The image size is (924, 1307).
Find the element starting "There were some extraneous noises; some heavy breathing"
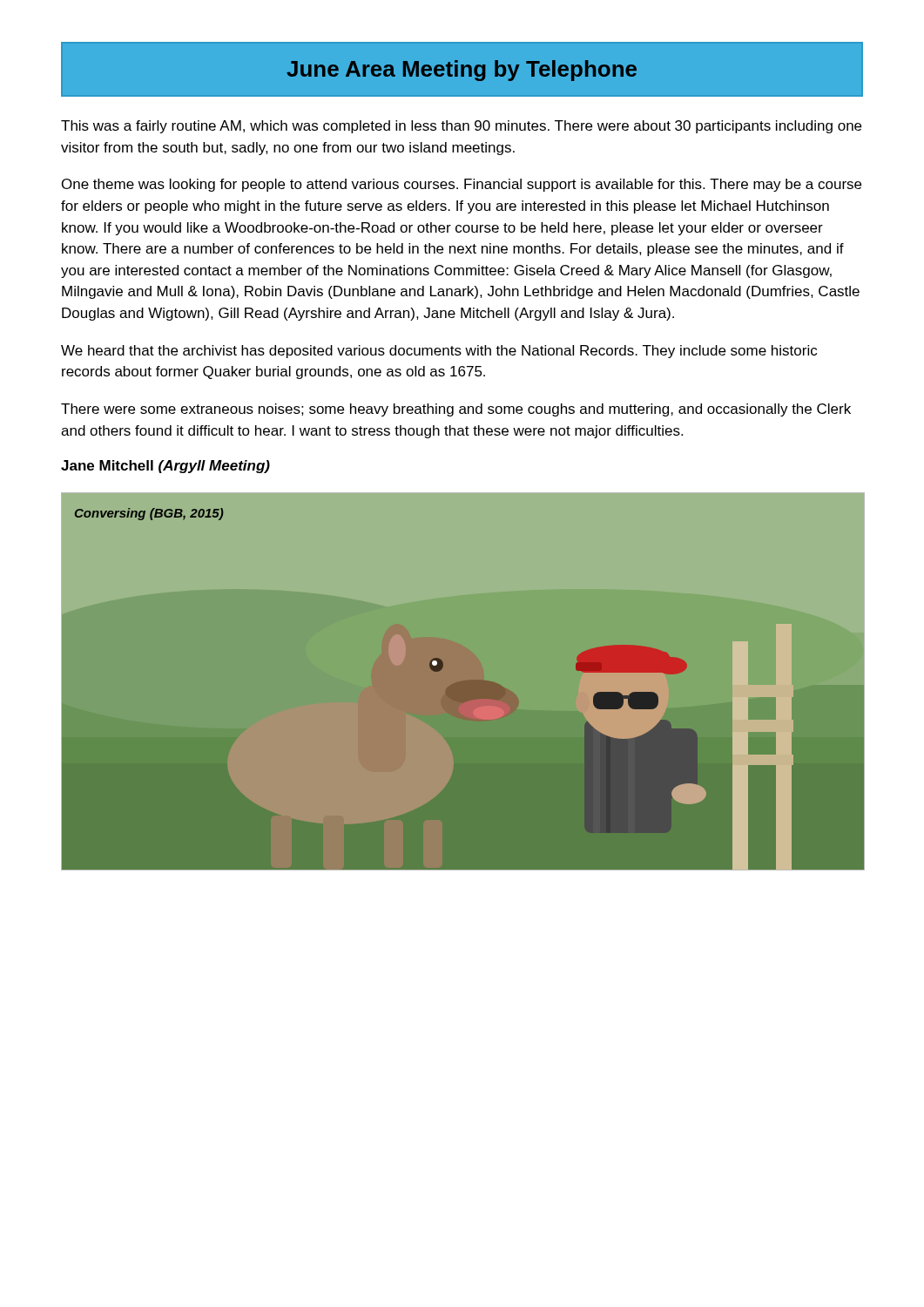point(456,420)
